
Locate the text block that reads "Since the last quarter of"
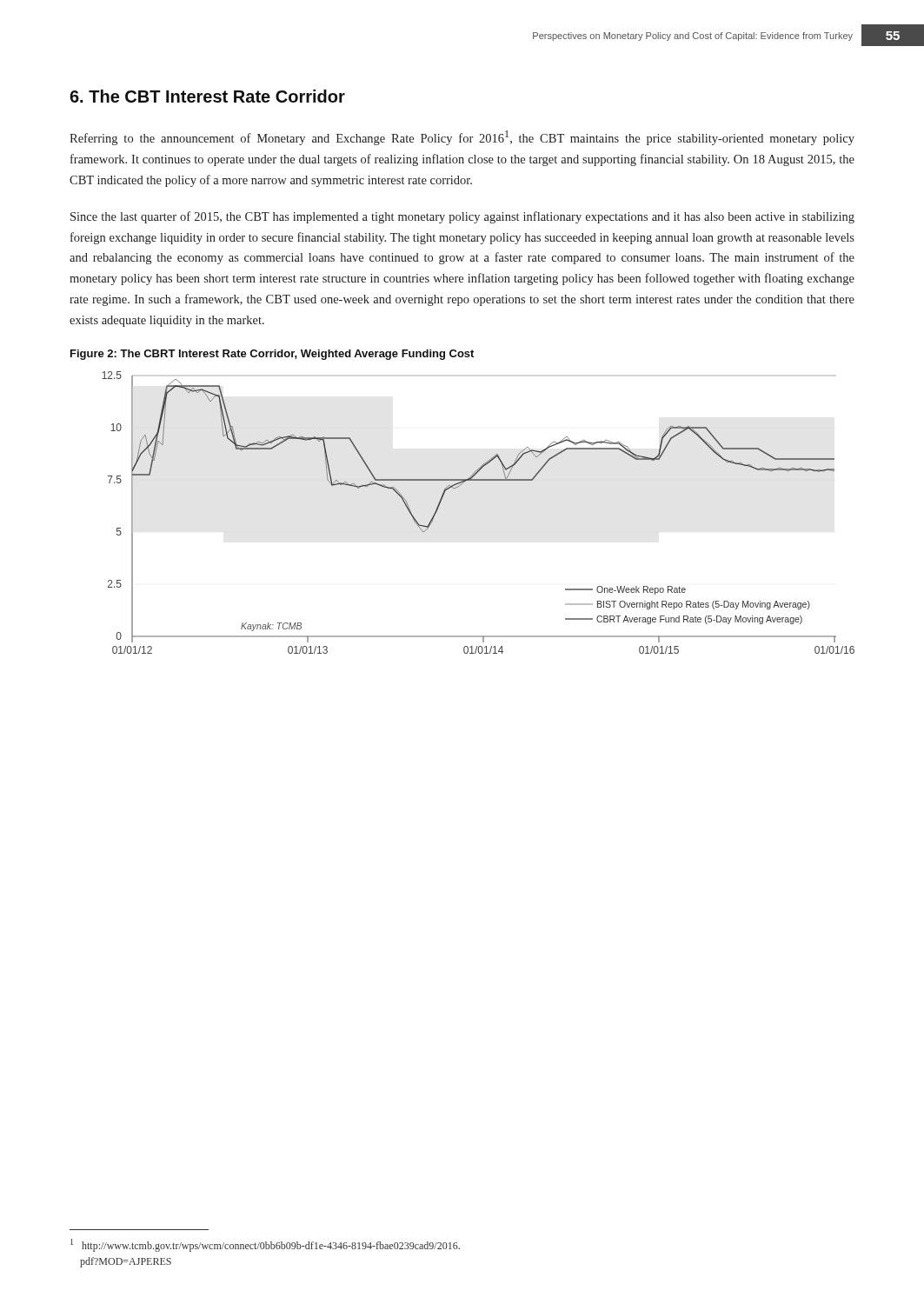click(x=462, y=268)
